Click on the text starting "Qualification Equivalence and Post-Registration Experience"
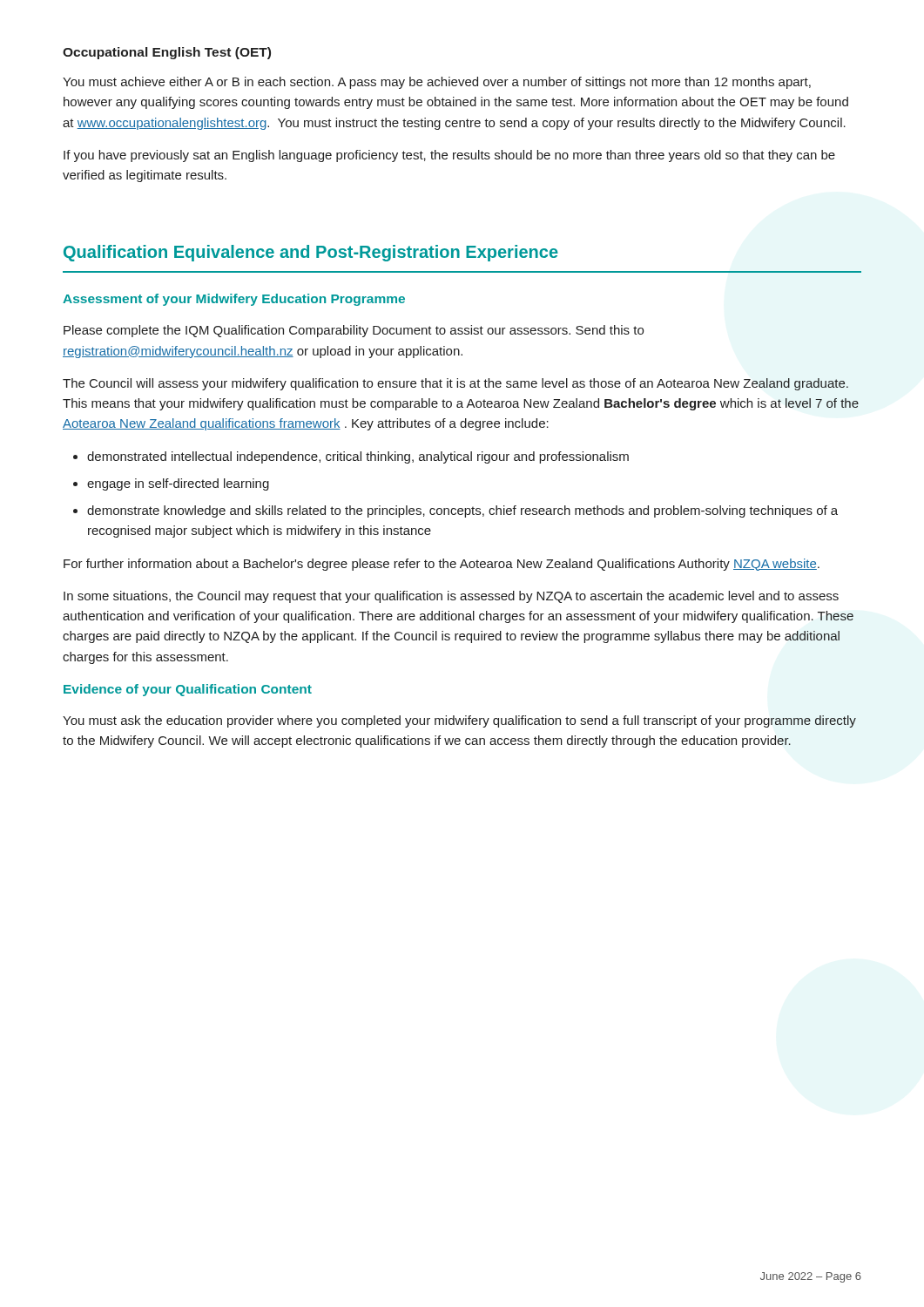924x1307 pixels. coord(462,256)
